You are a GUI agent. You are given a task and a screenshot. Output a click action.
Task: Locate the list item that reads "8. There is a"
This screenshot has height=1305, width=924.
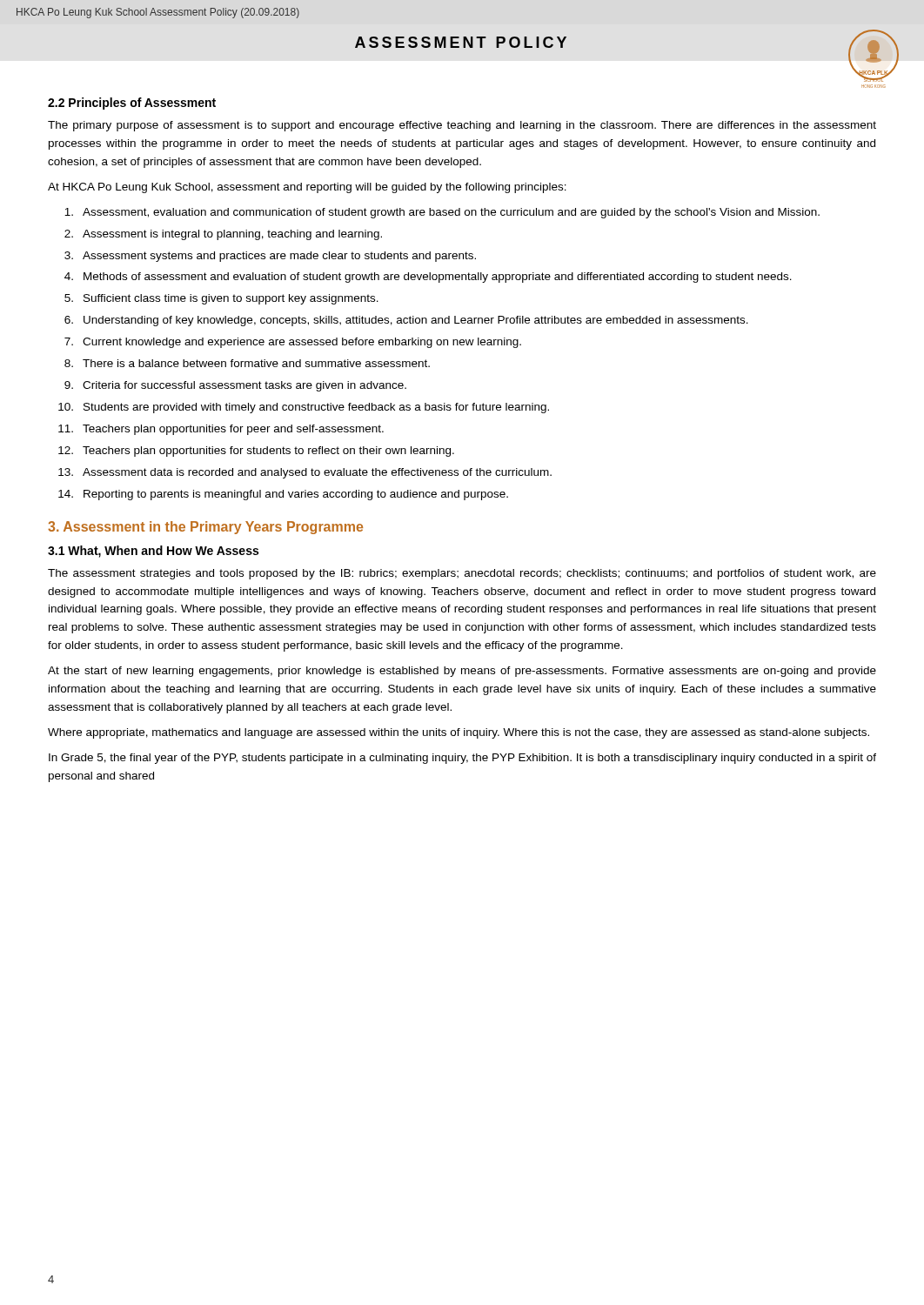tap(247, 363)
